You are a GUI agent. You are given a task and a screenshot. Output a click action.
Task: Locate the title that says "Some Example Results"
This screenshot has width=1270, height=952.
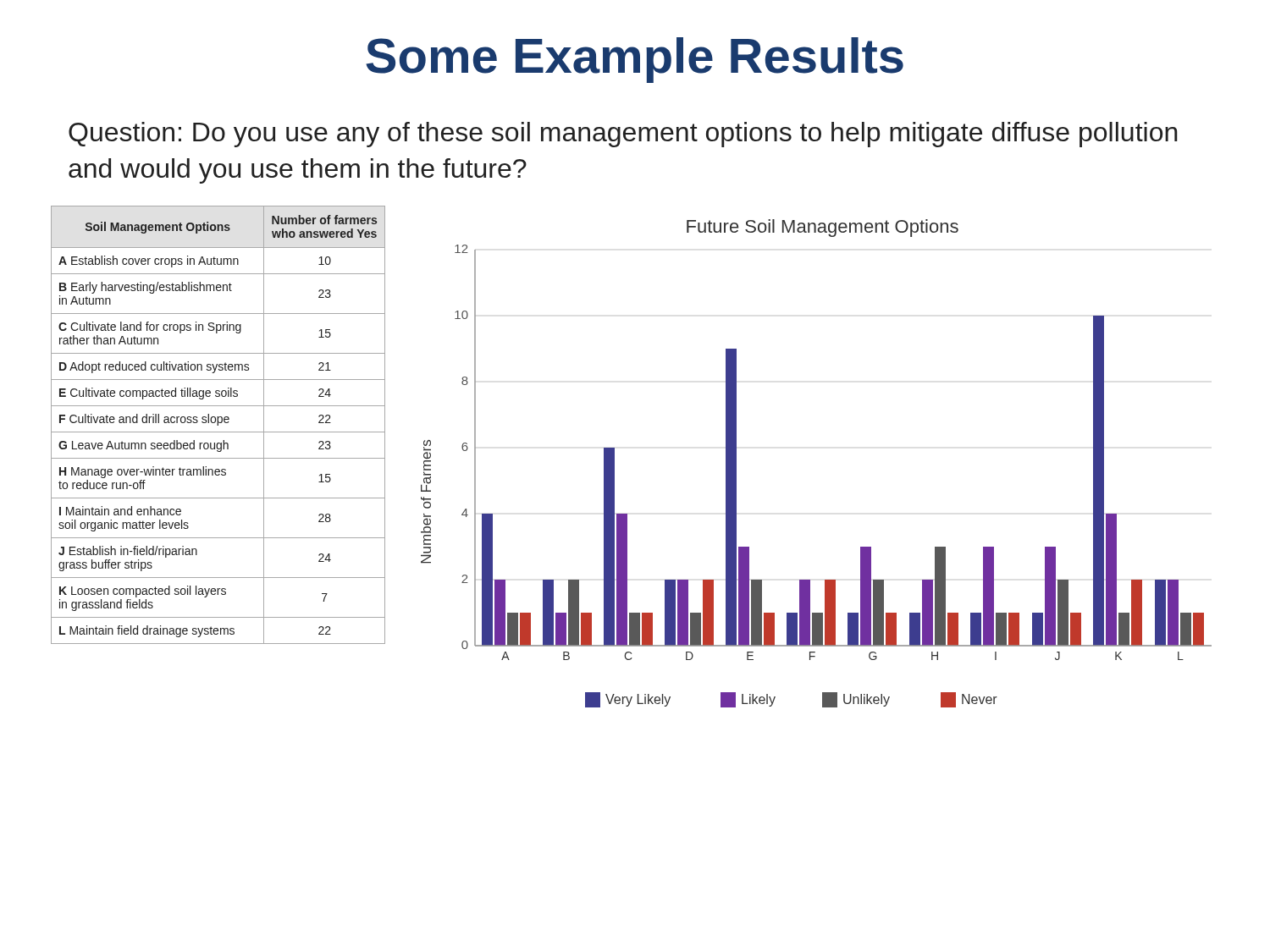[x=635, y=55]
